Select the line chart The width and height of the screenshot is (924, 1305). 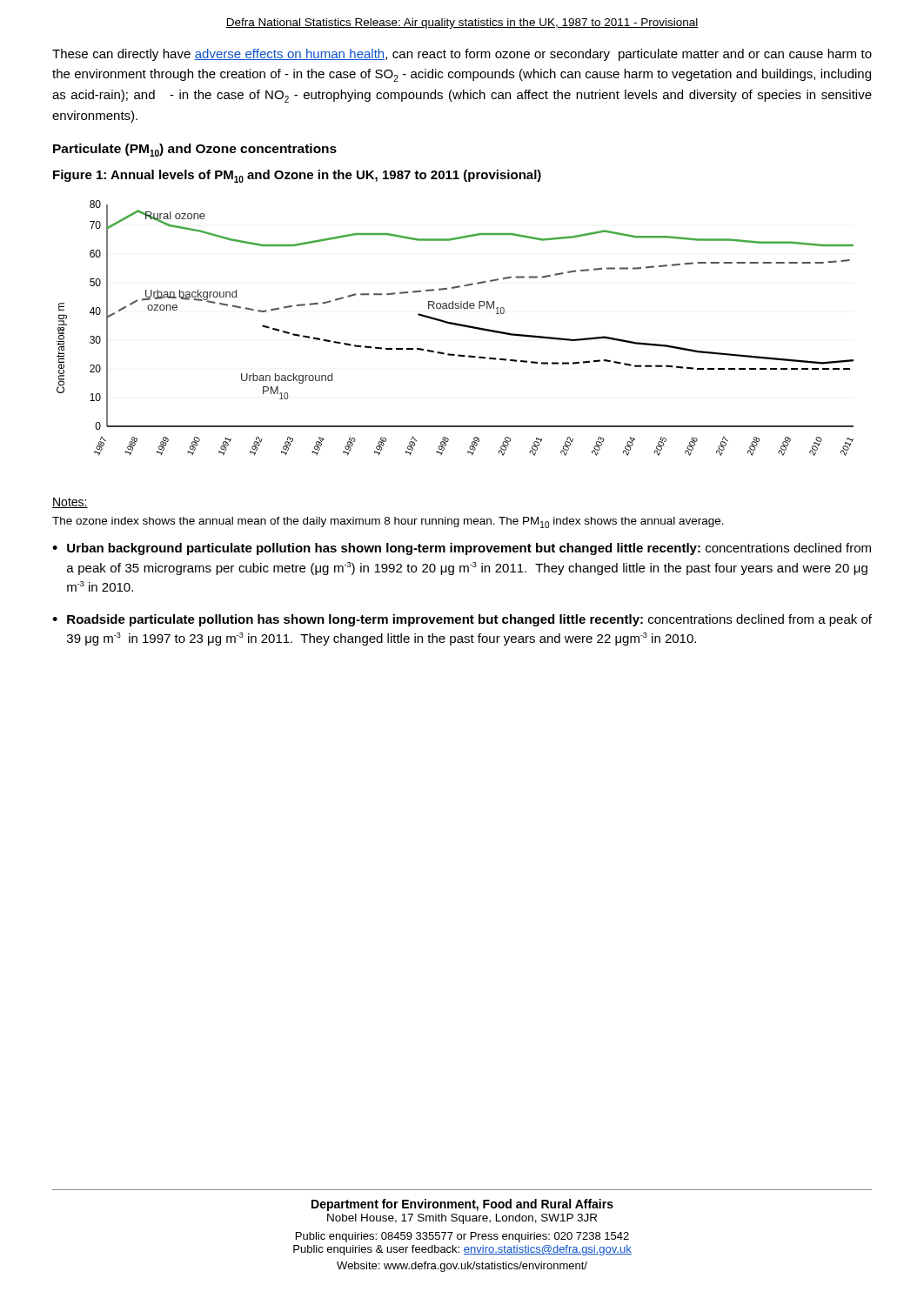(x=462, y=341)
